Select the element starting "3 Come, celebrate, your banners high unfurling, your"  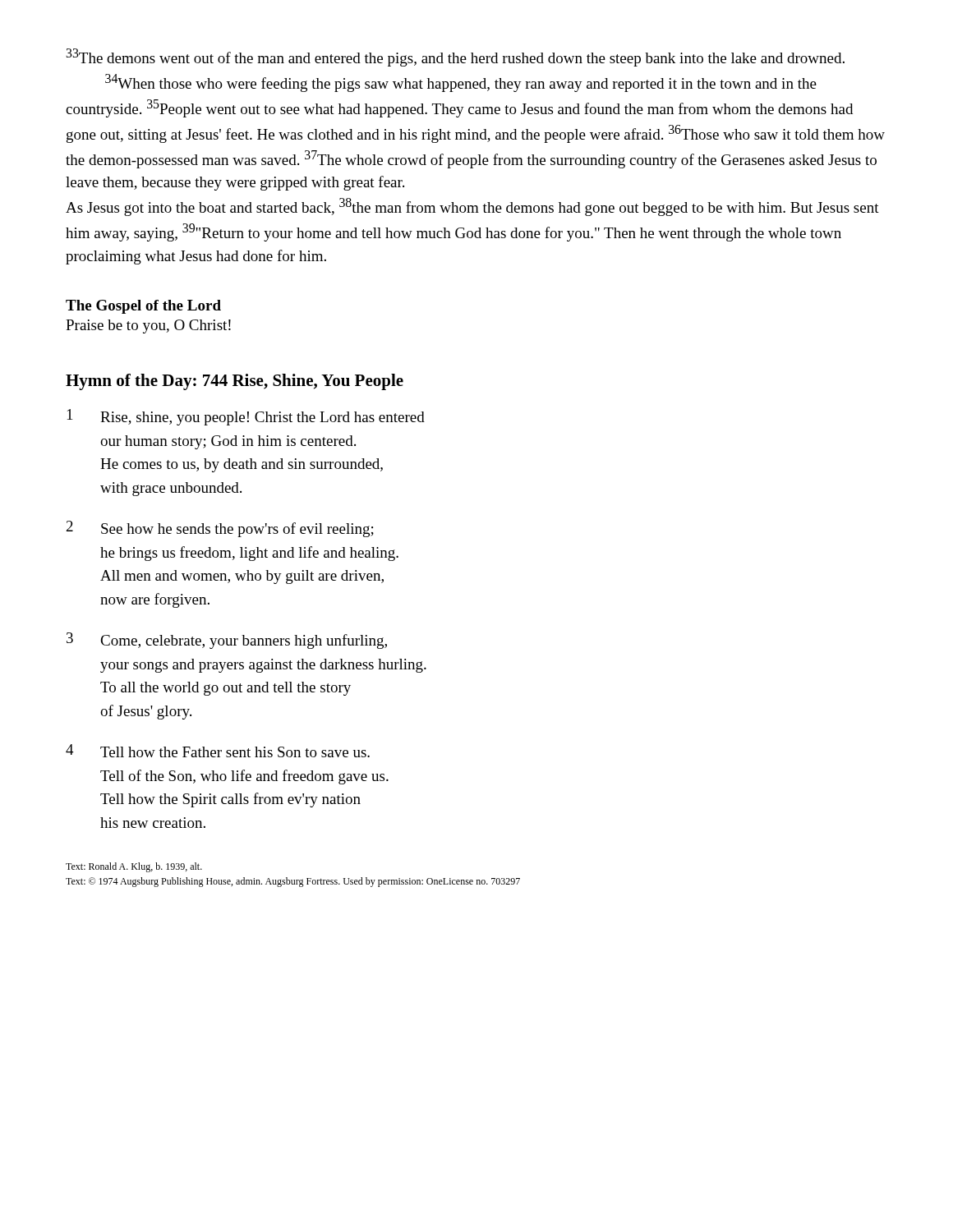(x=246, y=676)
